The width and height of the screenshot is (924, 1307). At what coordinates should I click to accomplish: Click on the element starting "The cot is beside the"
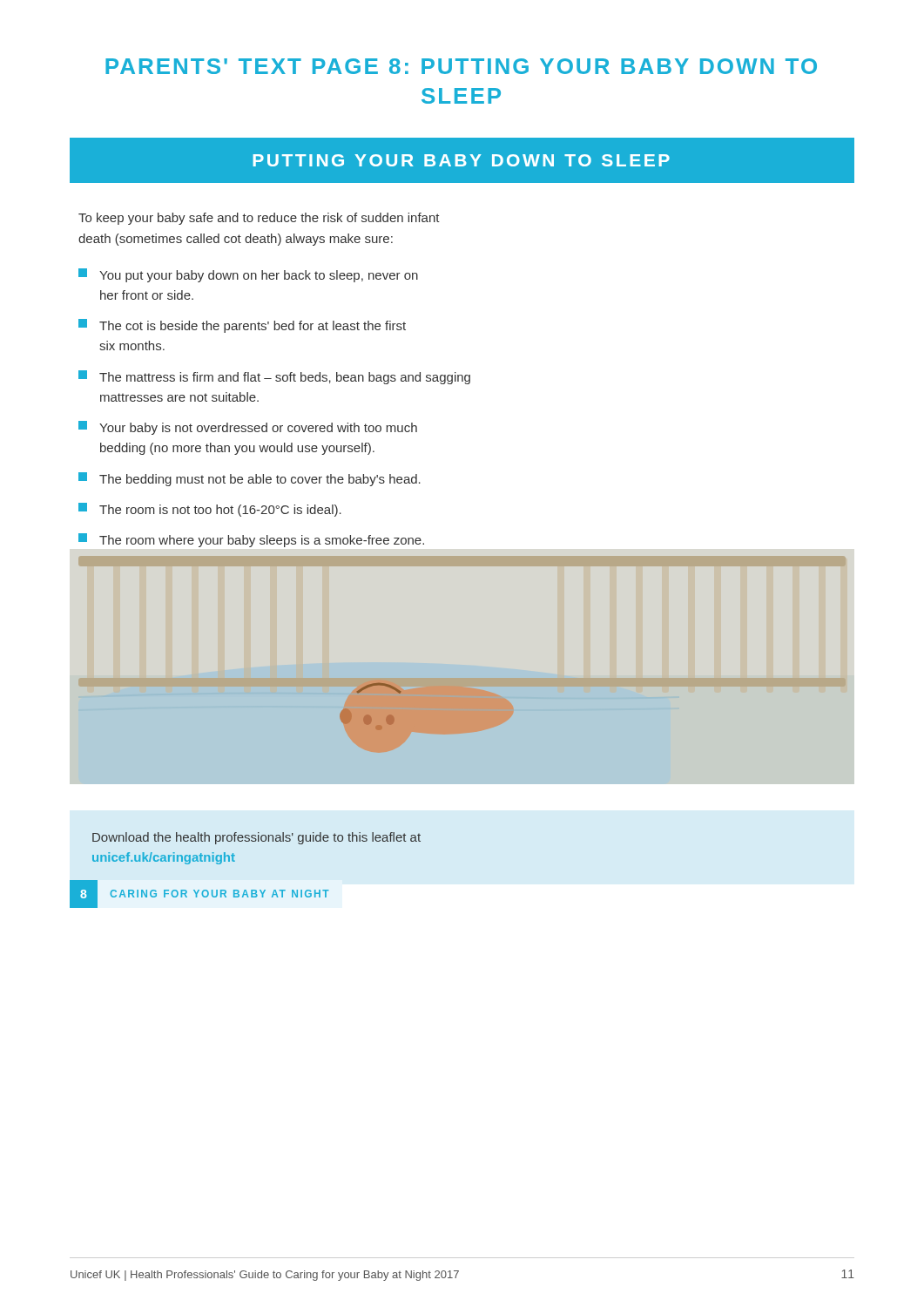point(242,336)
